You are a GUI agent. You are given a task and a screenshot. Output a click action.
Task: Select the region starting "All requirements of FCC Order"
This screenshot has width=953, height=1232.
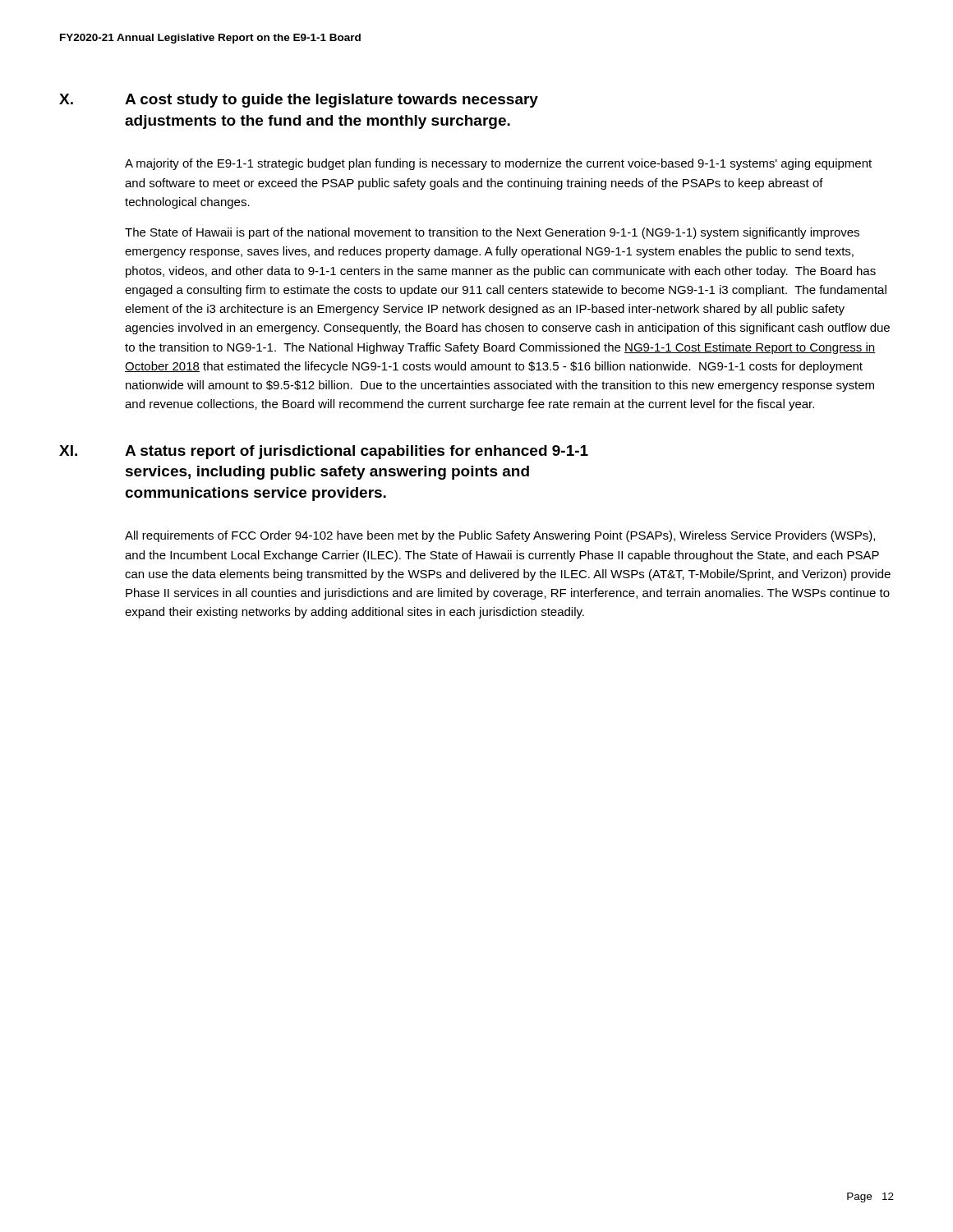(x=508, y=574)
